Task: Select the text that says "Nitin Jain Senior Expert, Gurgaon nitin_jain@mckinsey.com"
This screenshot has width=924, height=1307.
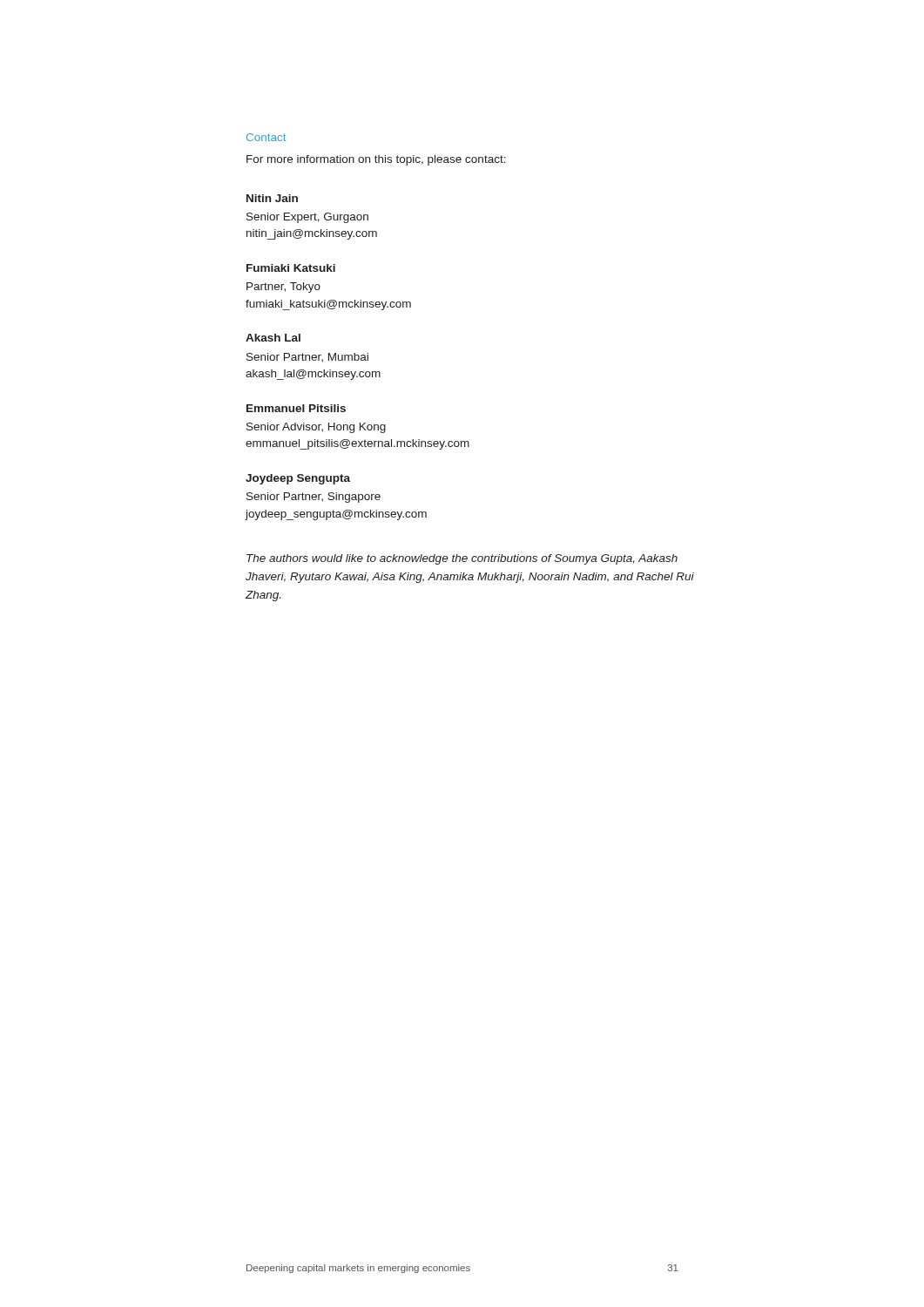Action: point(272,198)
